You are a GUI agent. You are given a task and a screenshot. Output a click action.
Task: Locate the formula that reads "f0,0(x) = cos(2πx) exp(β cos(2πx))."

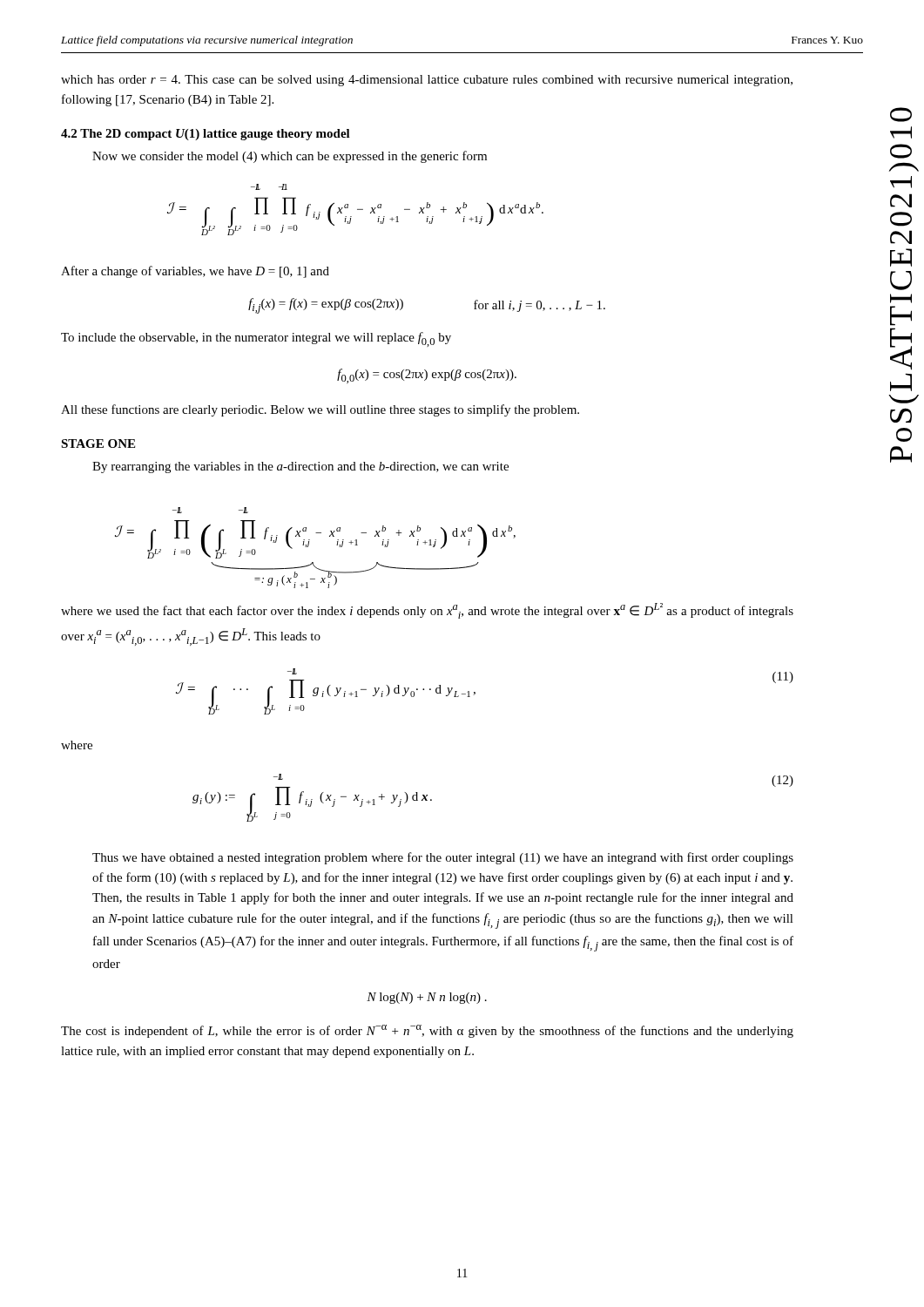pyautogui.click(x=427, y=376)
